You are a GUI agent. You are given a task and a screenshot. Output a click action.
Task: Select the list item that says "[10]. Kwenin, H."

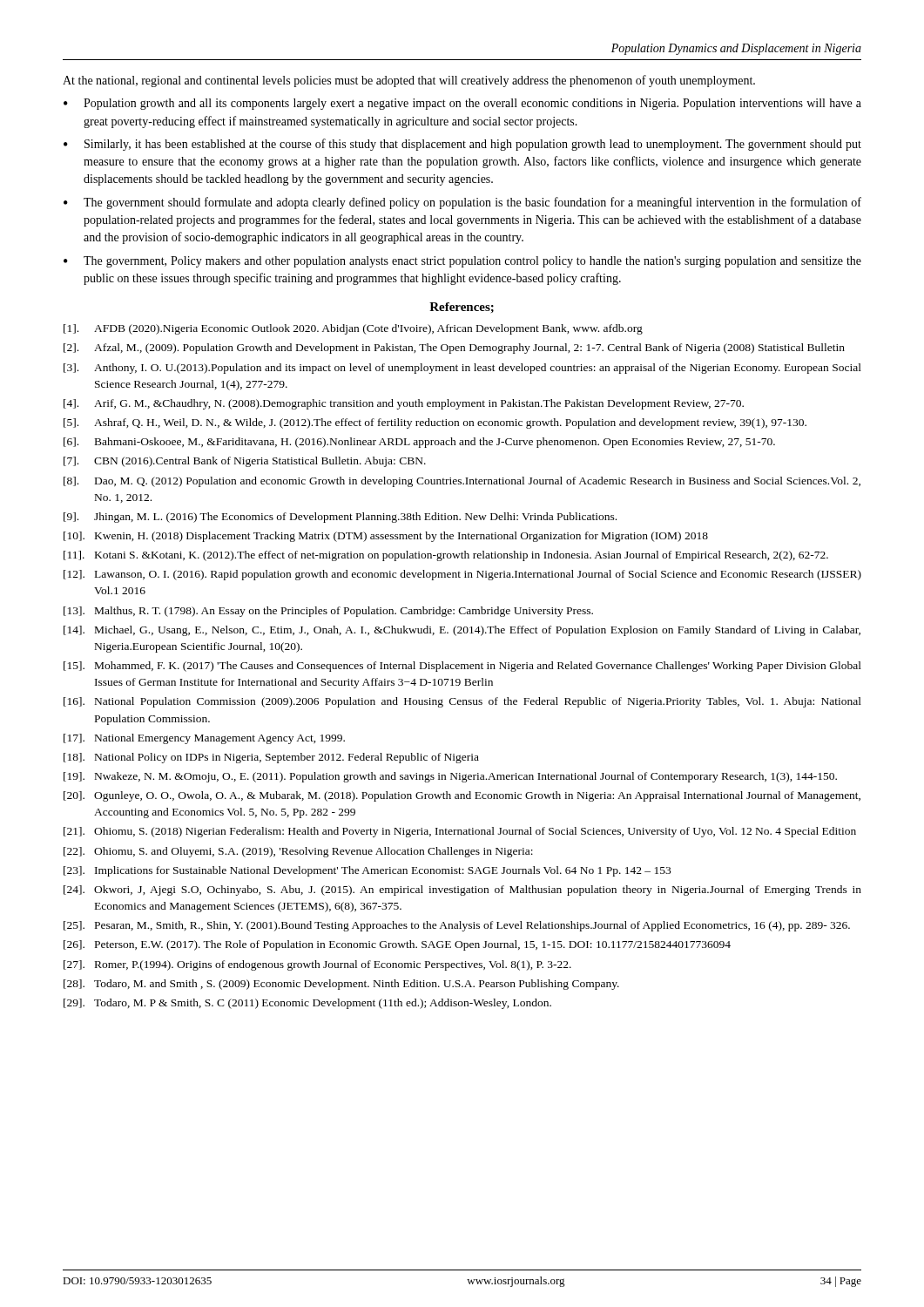(x=462, y=535)
